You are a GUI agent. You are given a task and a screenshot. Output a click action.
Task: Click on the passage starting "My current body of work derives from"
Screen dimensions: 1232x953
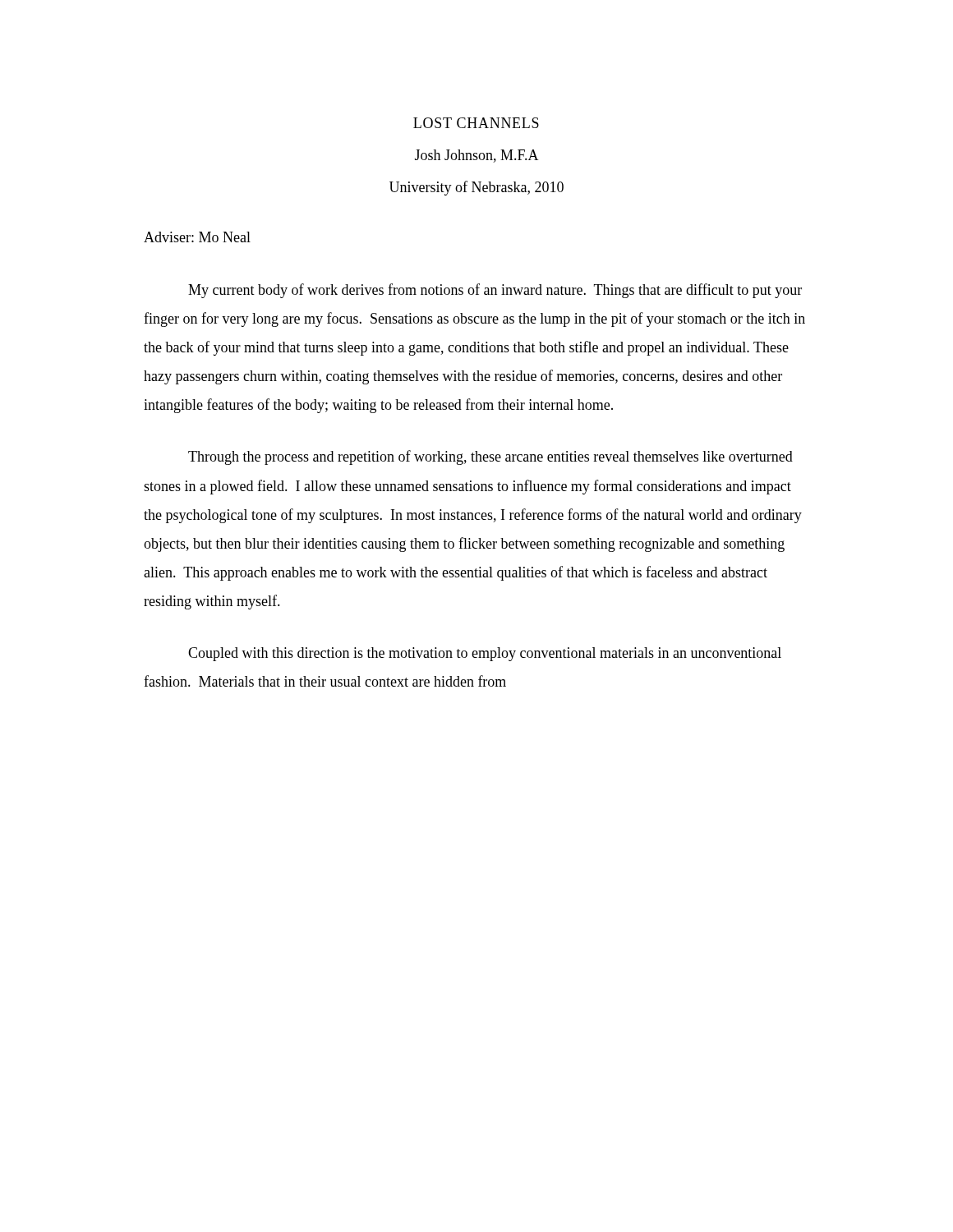tap(475, 348)
